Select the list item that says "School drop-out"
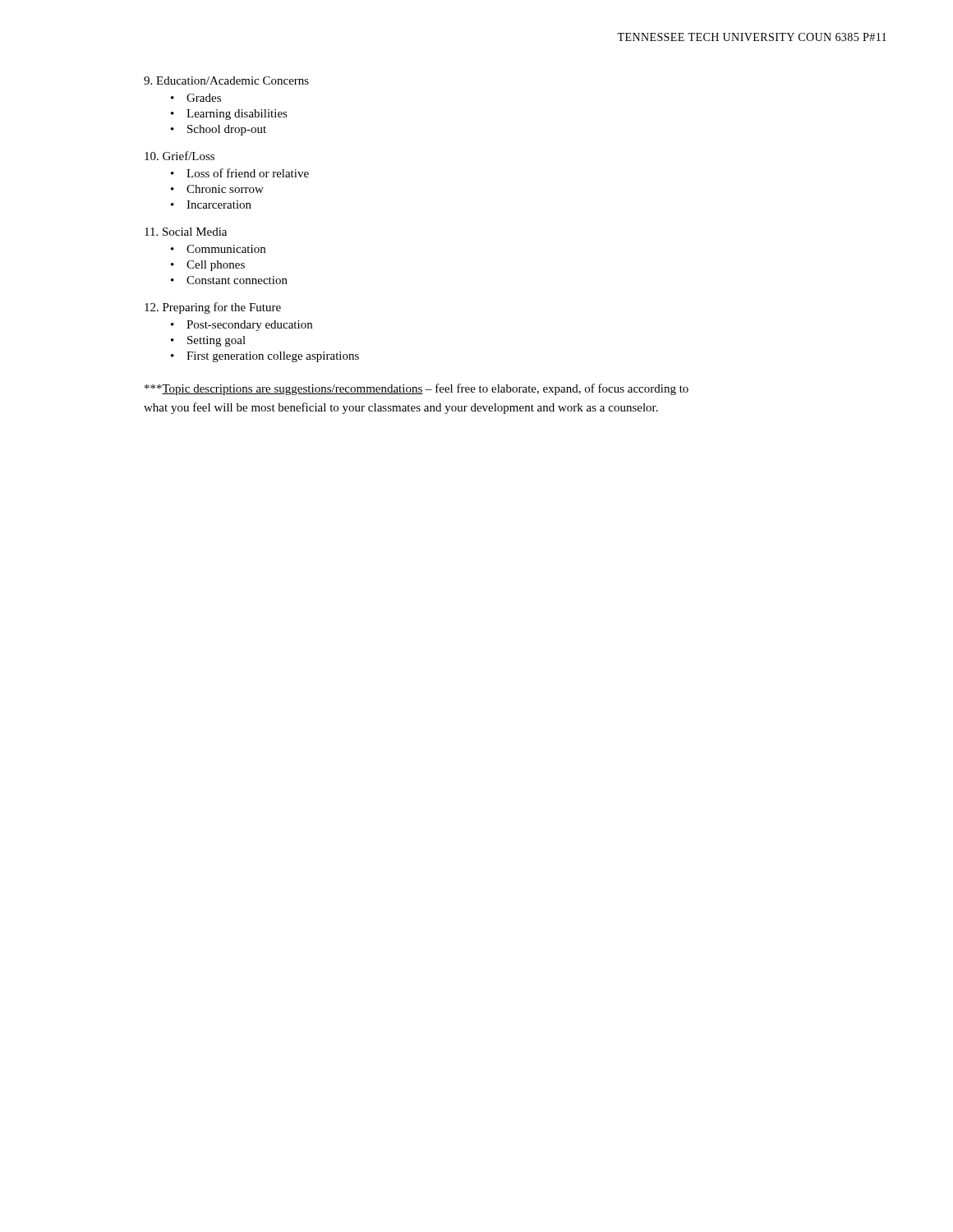The width and height of the screenshot is (953, 1232). tap(226, 129)
